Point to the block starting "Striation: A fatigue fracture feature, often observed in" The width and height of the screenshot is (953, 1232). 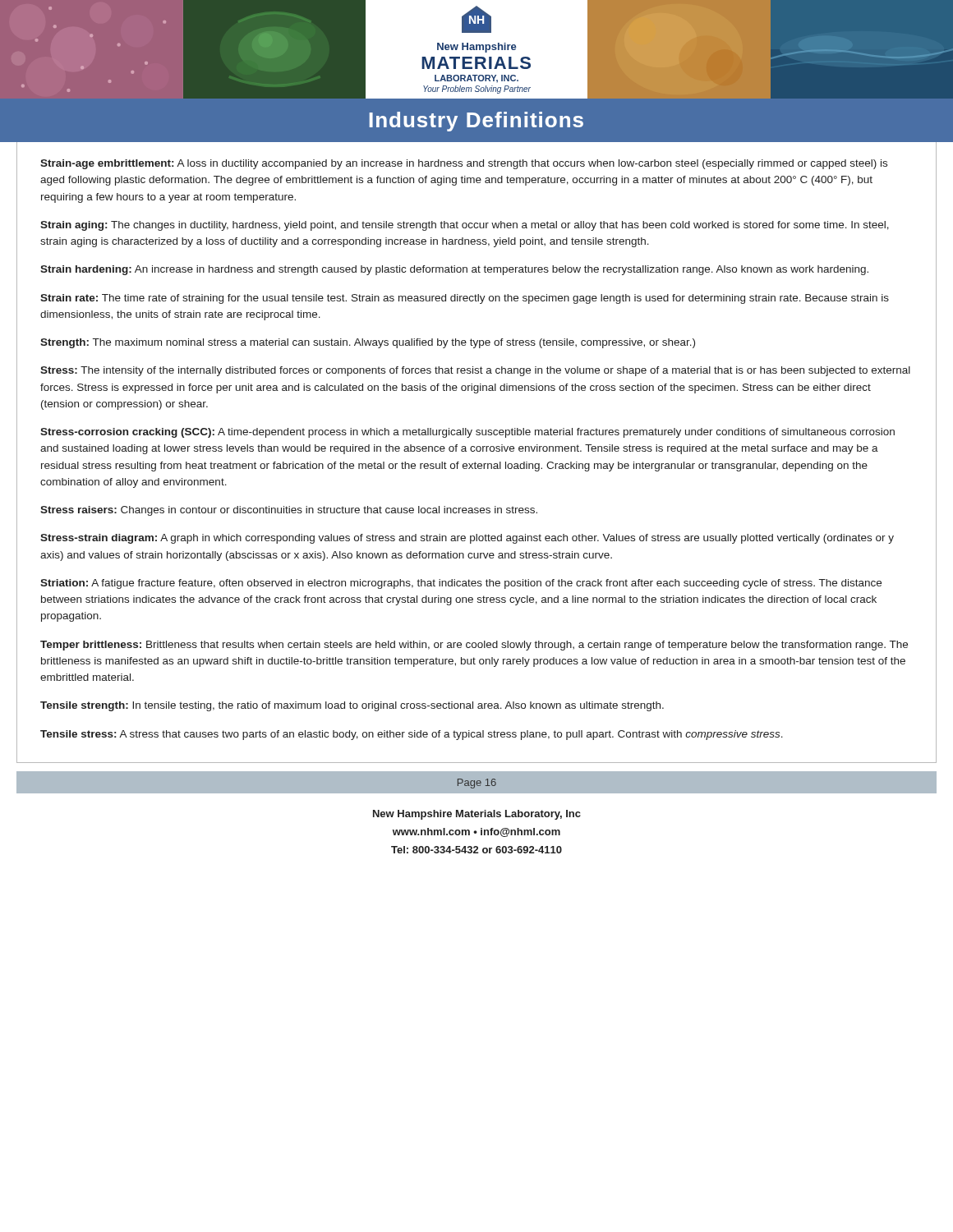tap(476, 600)
